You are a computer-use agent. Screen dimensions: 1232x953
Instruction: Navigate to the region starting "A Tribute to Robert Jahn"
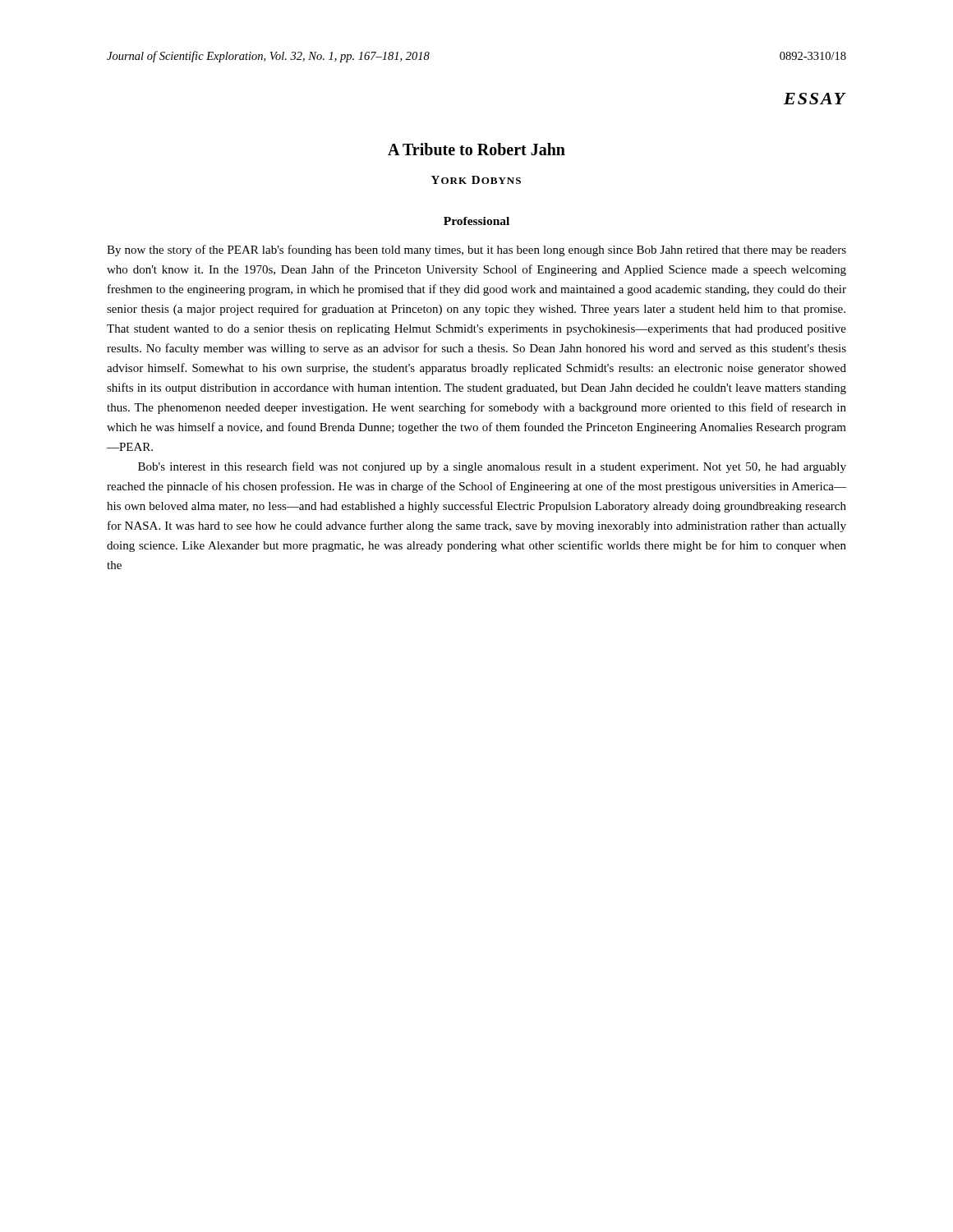tap(476, 150)
